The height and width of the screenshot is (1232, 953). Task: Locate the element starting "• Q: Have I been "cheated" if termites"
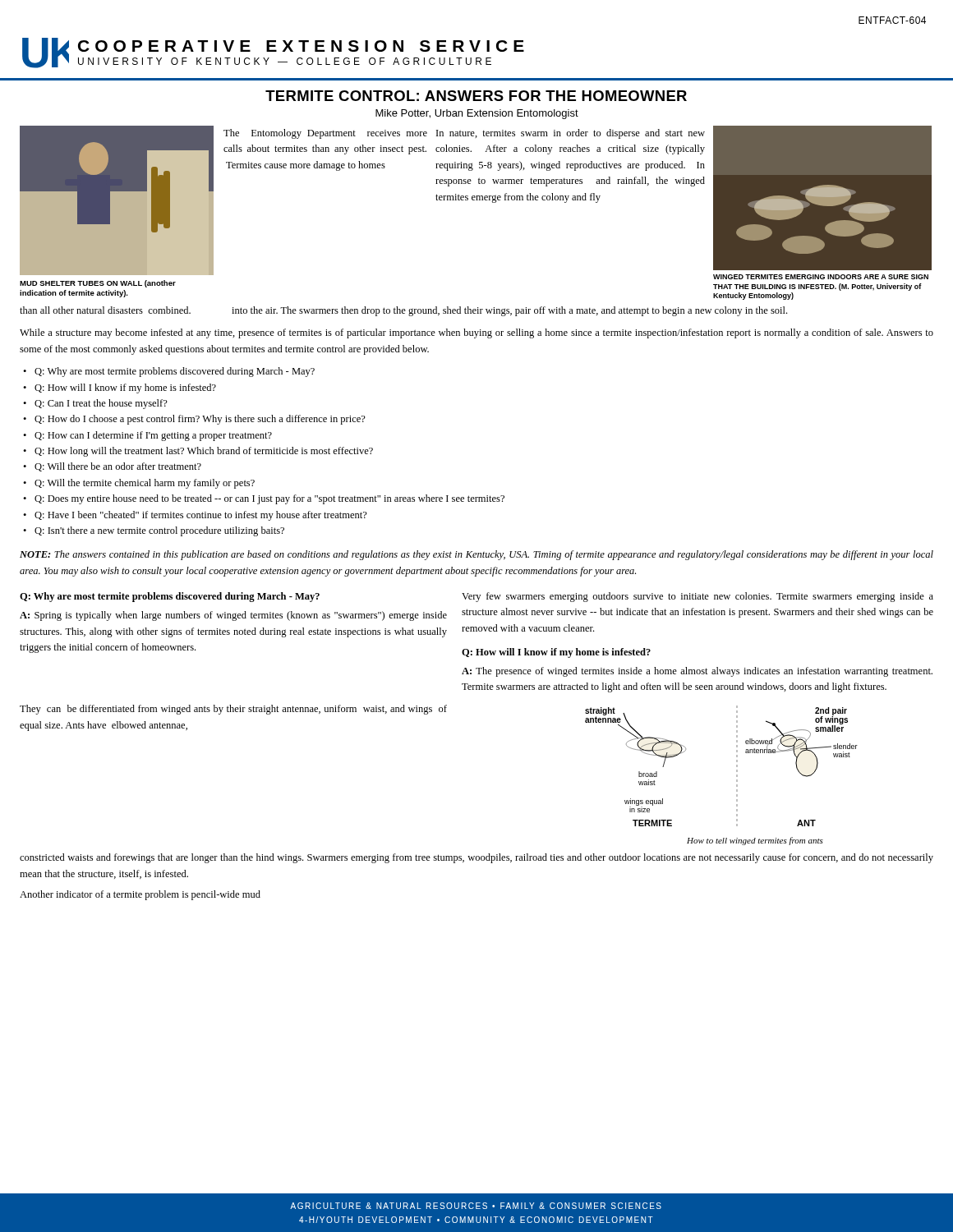click(x=195, y=515)
